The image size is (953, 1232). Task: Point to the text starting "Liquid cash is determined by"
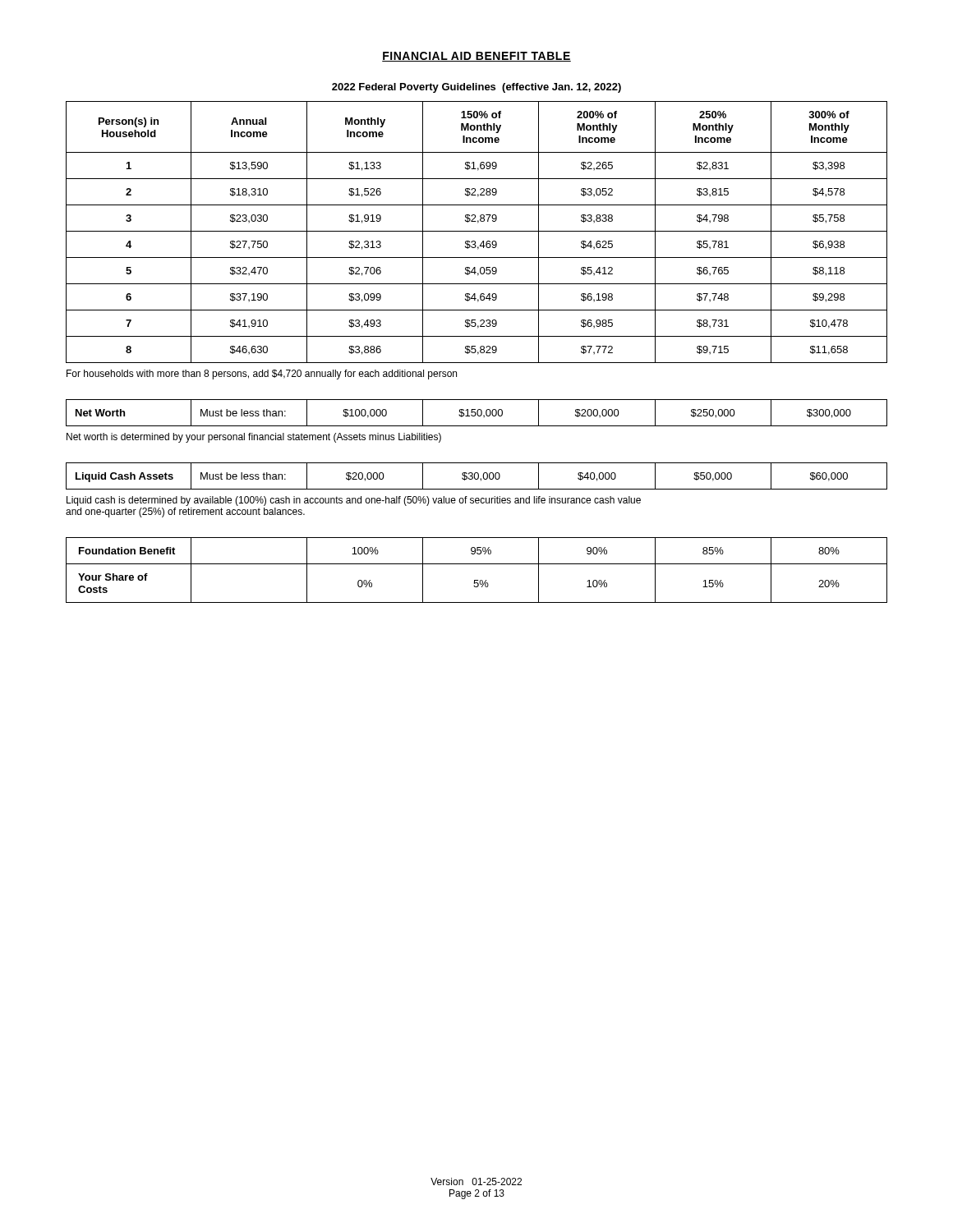click(x=353, y=506)
